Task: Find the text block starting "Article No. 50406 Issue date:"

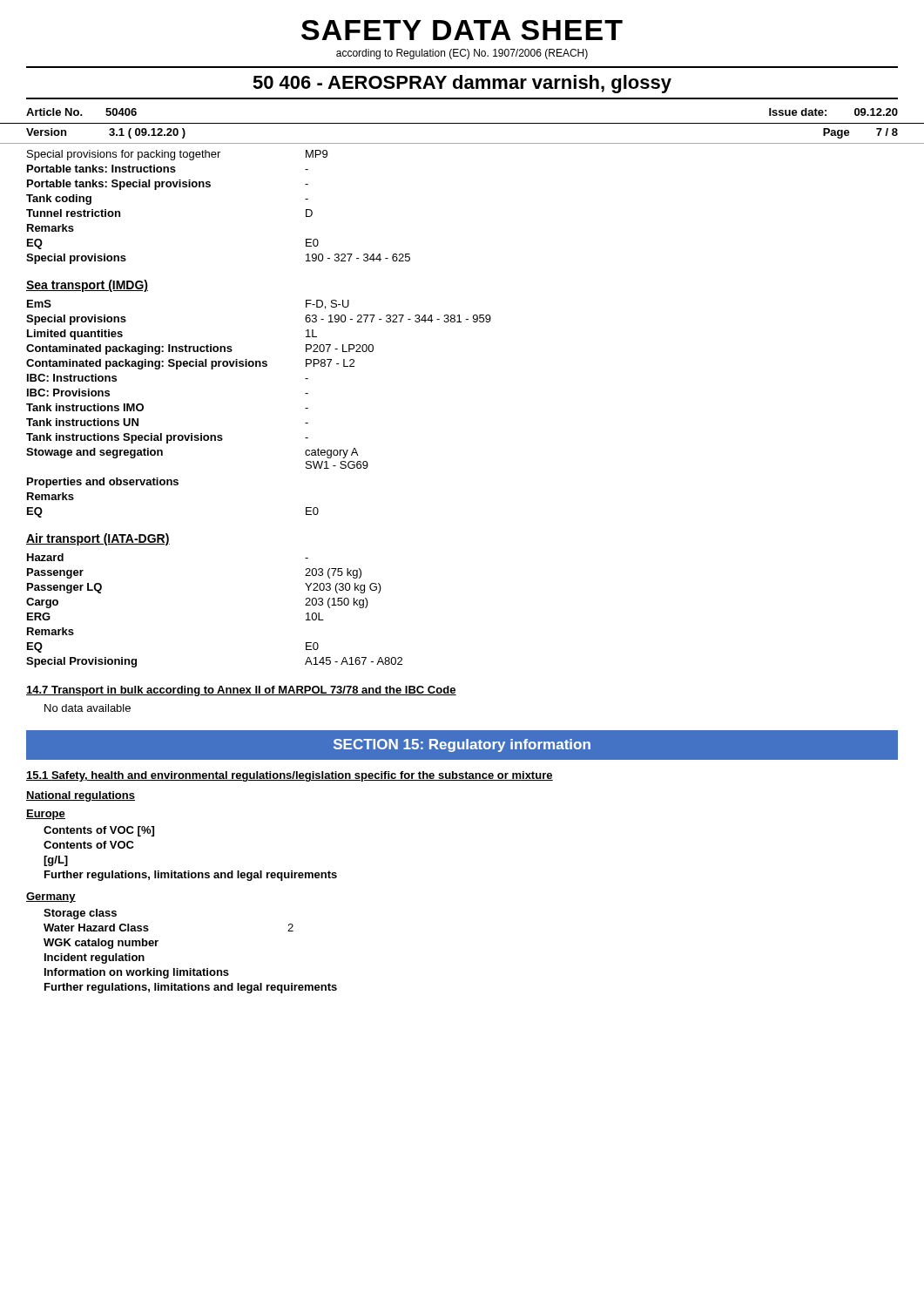Action: (x=462, y=112)
